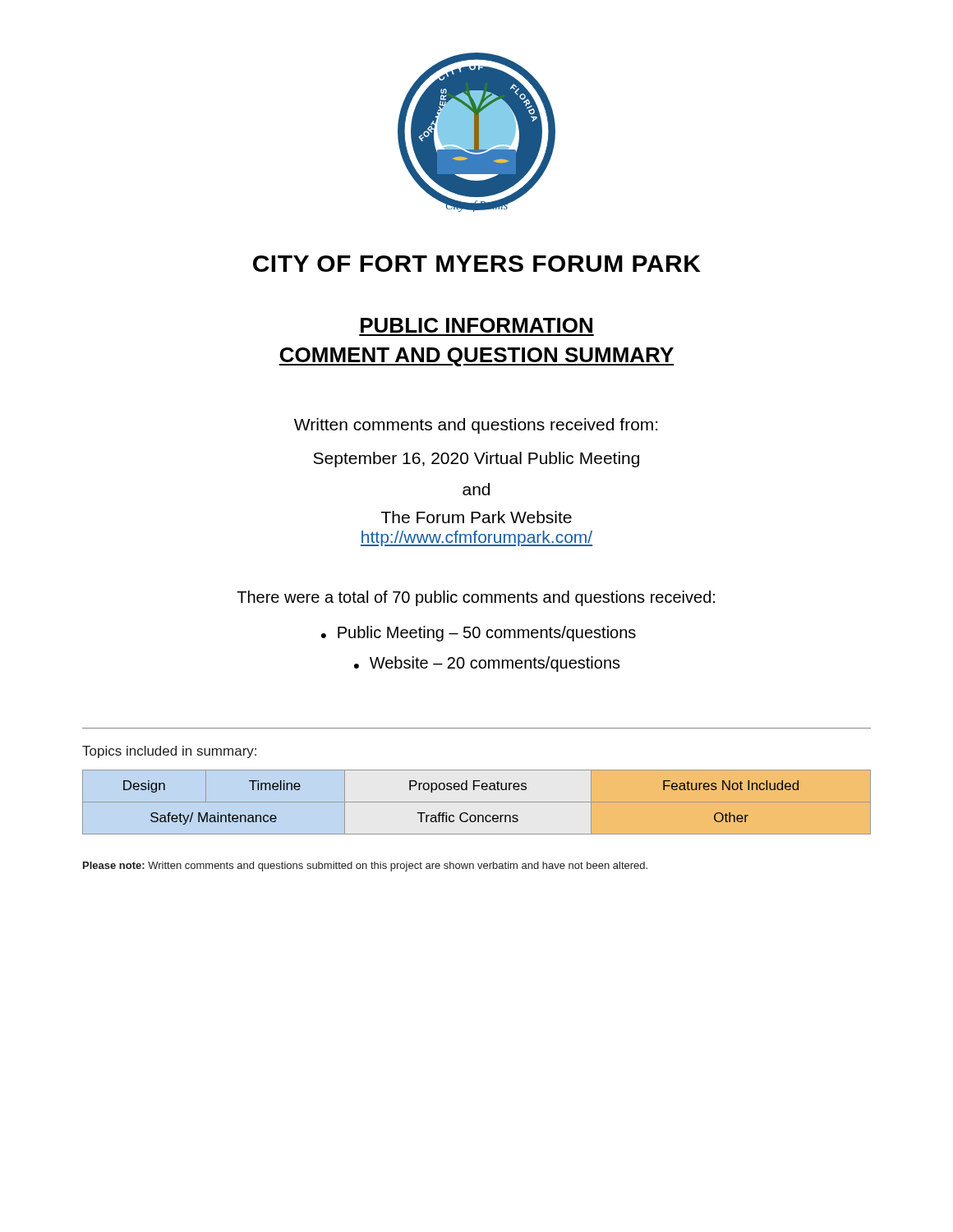Locate the text that reads "Topics included in summary:"

[x=170, y=751]
